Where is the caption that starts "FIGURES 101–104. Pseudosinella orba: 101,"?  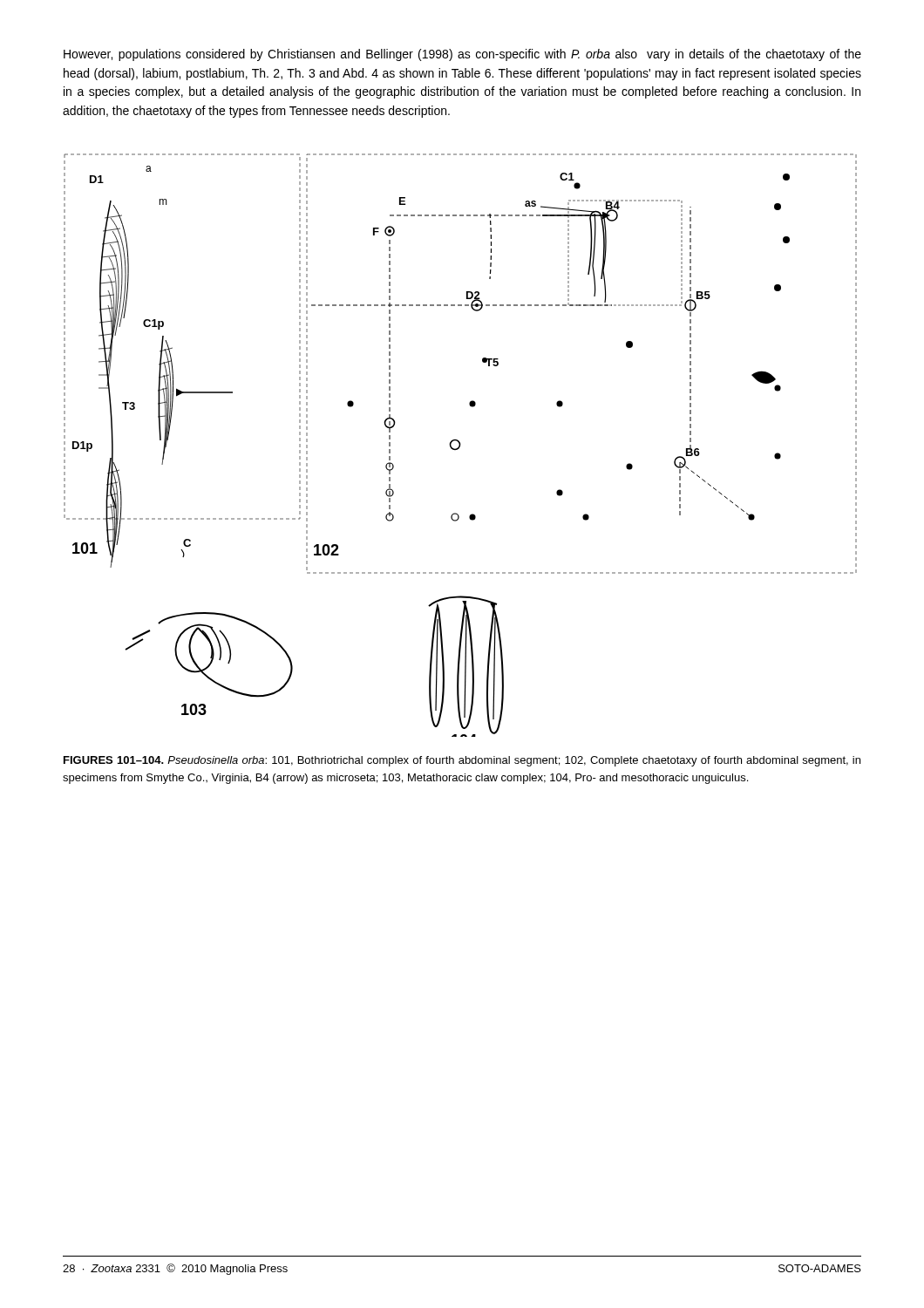click(462, 768)
